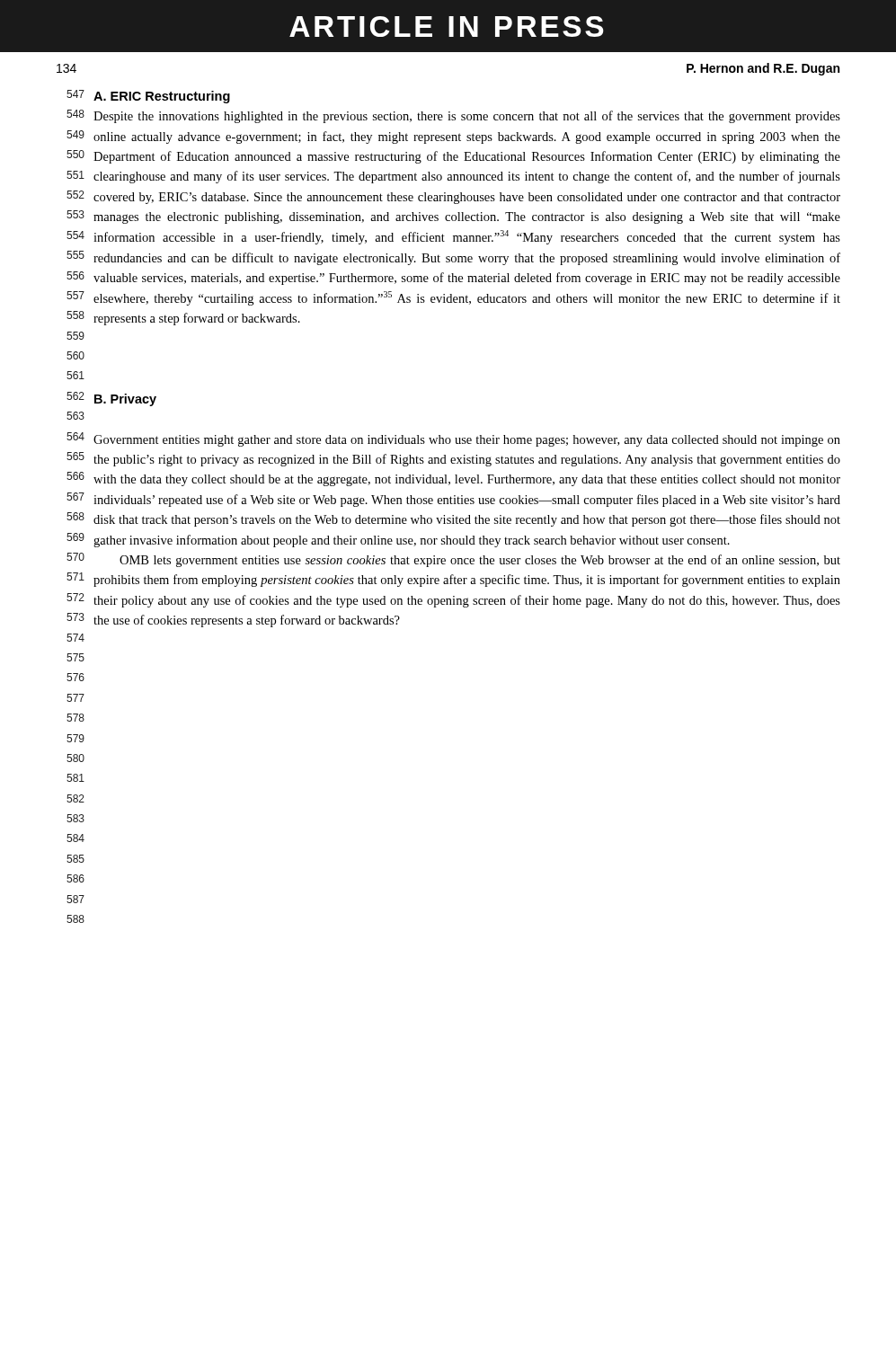This screenshot has width=896, height=1348.
Task: Find the block starting "Despite the innovations highlighted in the"
Action: click(x=467, y=218)
